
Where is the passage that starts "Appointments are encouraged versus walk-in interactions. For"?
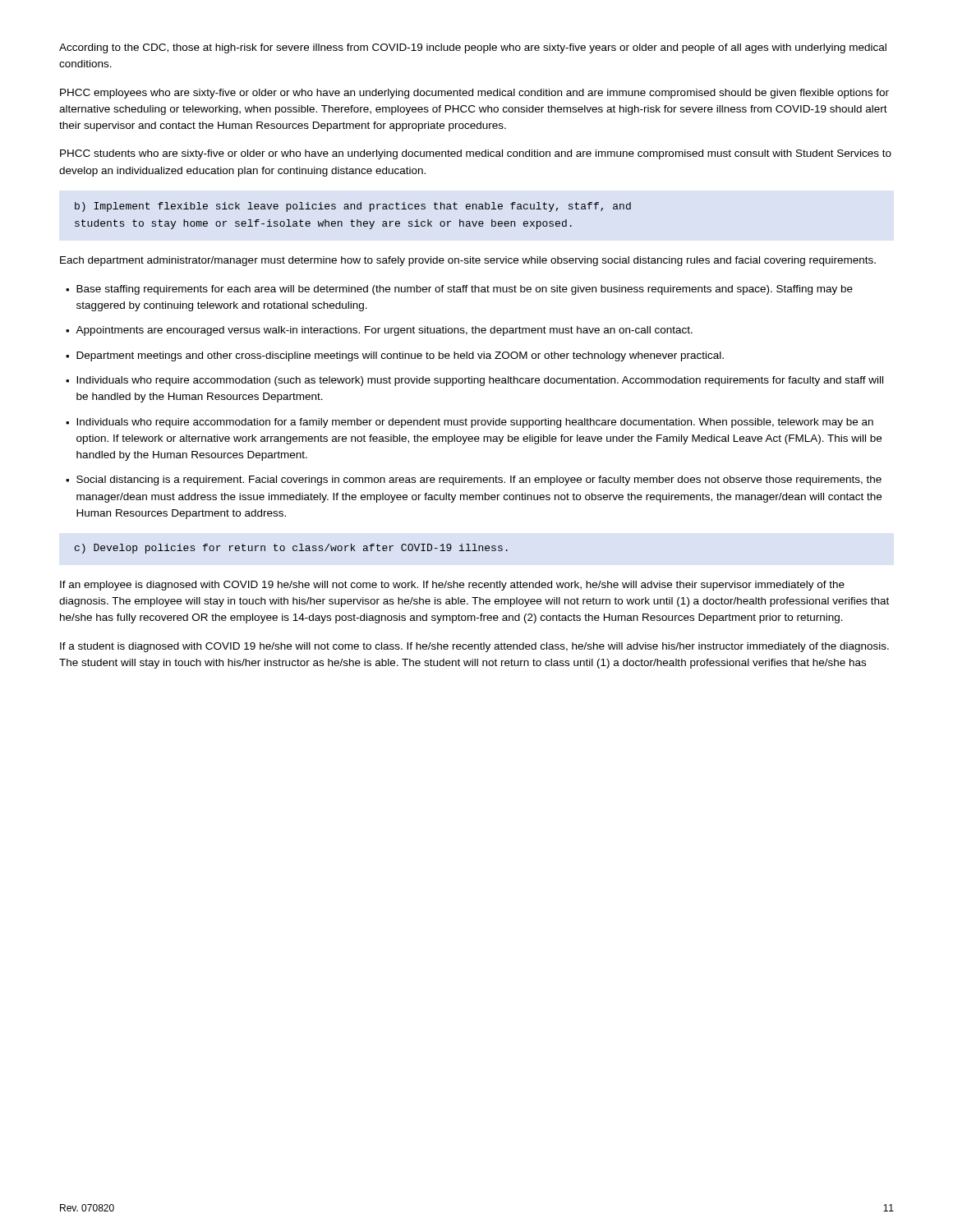tap(385, 330)
